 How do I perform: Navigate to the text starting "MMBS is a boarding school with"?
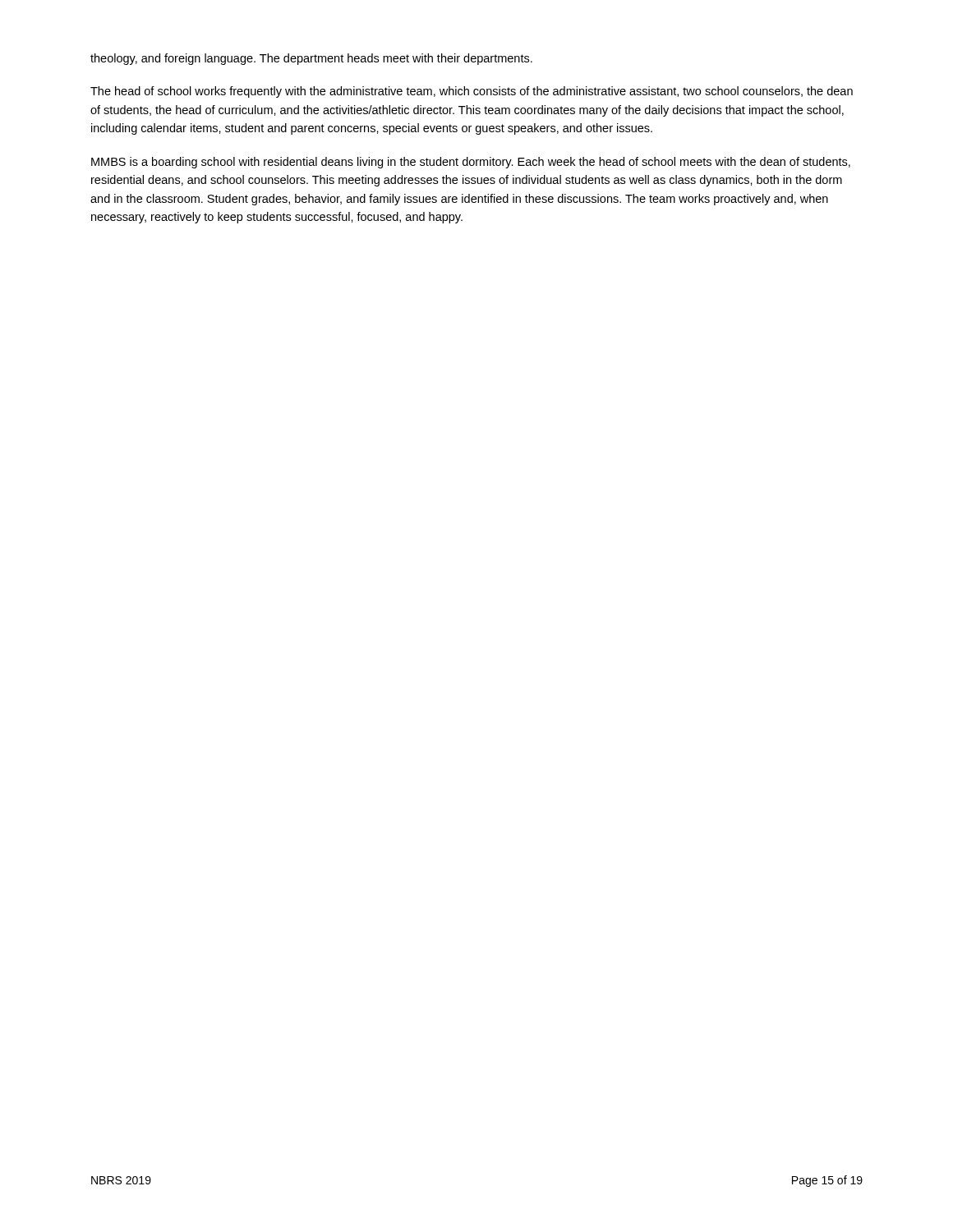tap(471, 189)
